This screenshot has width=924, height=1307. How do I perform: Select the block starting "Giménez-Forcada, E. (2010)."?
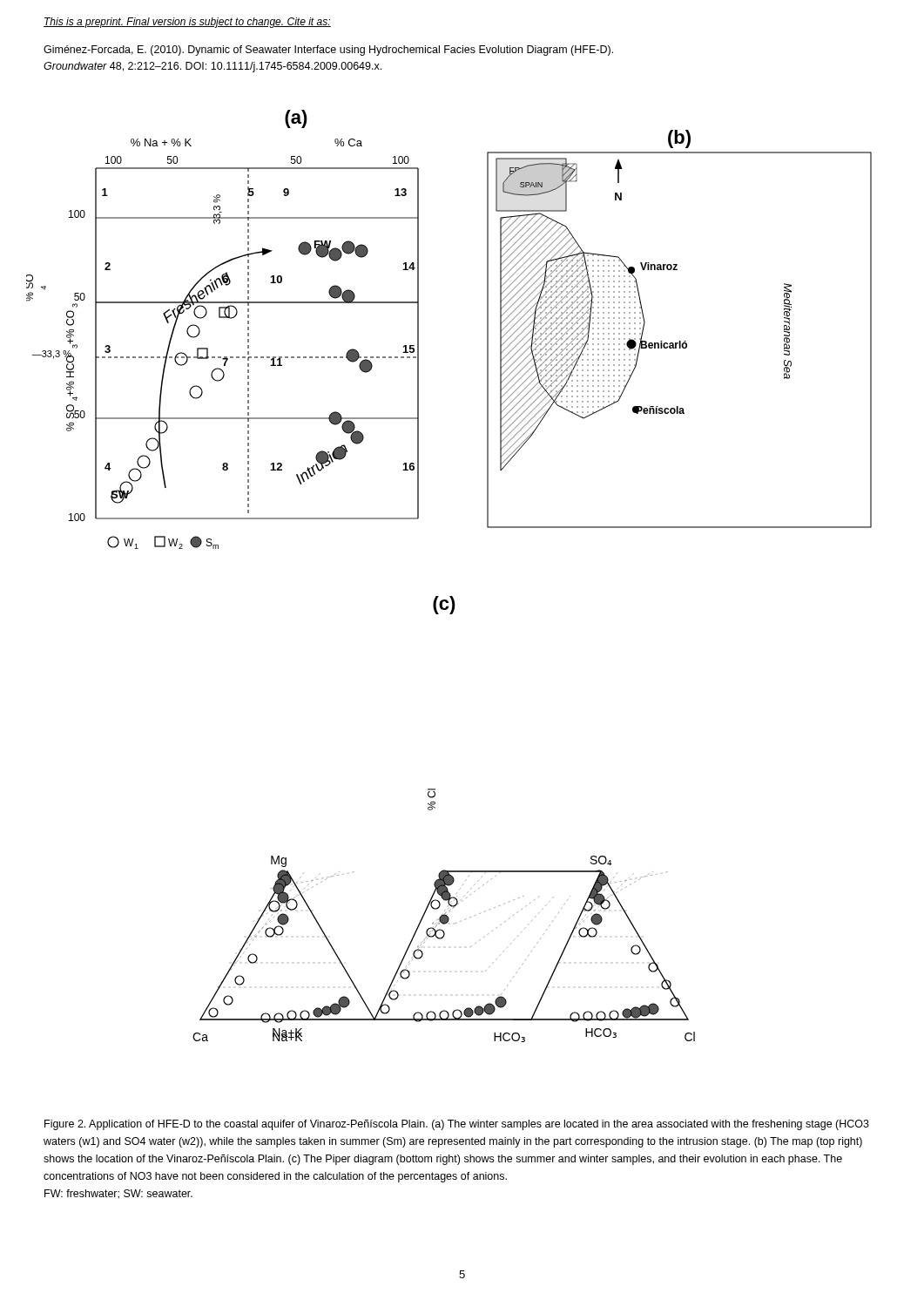pos(329,58)
